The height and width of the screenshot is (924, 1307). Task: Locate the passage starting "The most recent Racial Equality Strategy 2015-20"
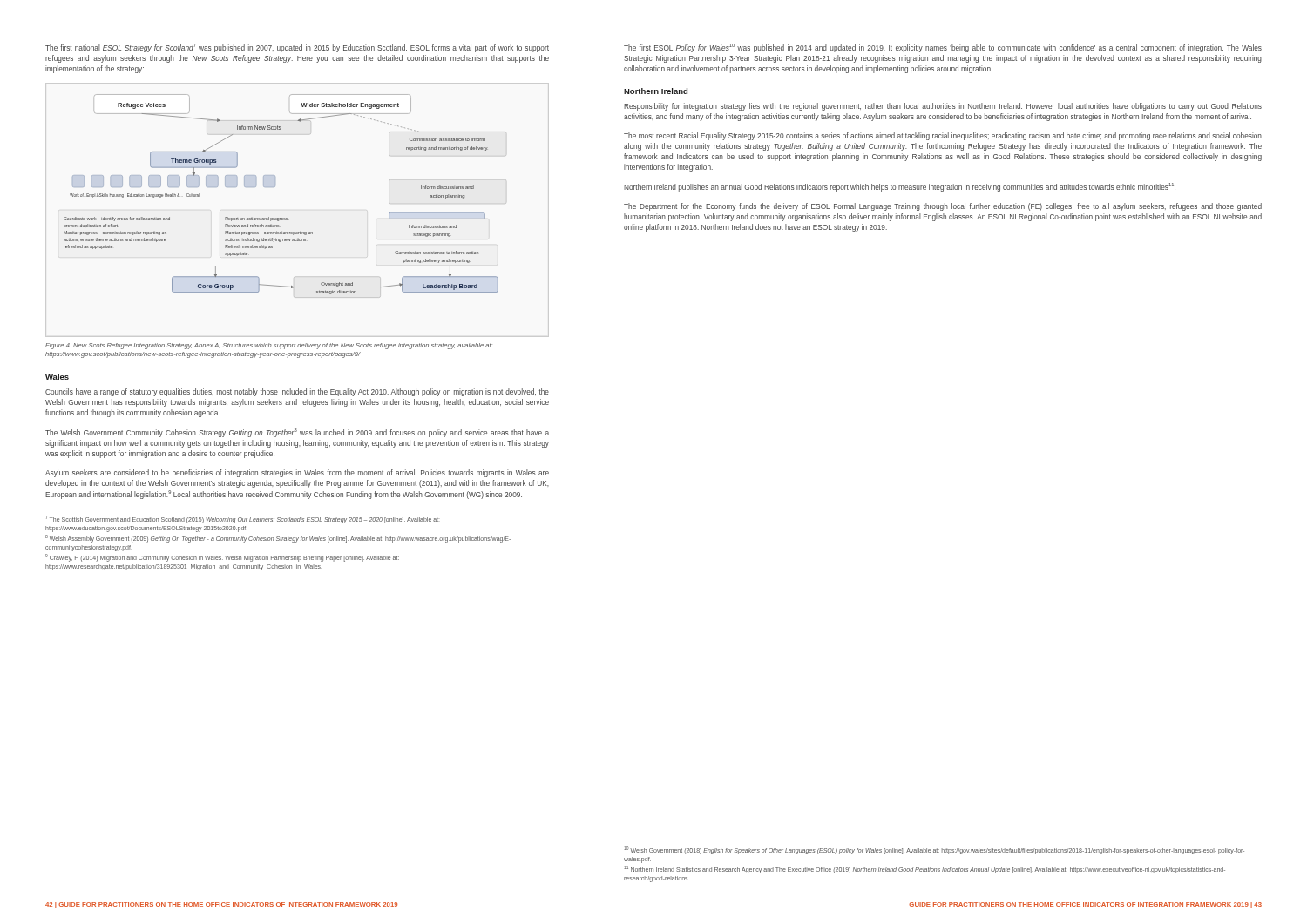943,151
